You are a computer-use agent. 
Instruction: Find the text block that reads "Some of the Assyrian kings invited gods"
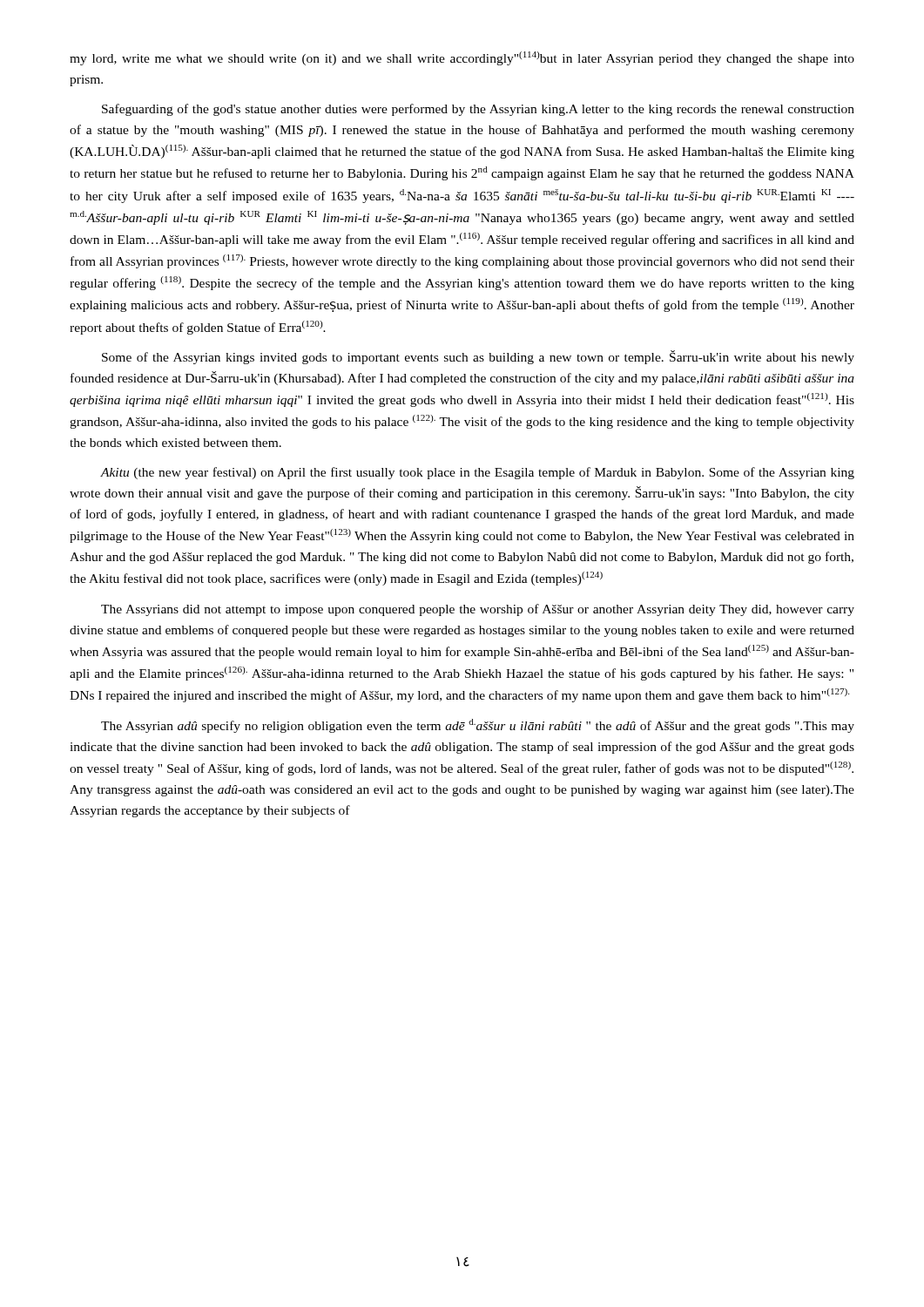pyautogui.click(x=462, y=399)
